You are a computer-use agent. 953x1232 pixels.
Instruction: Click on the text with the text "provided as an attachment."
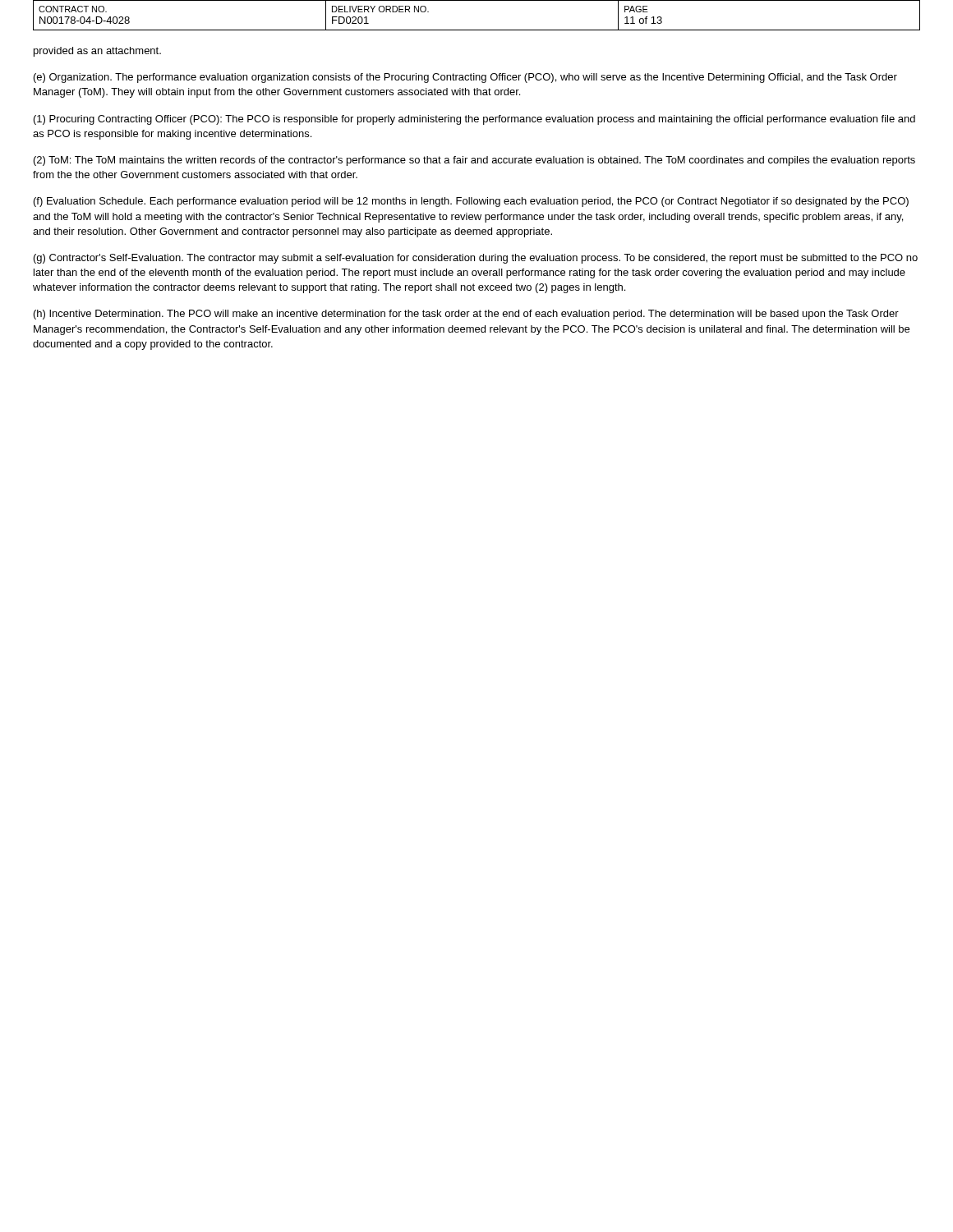click(x=97, y=51)
